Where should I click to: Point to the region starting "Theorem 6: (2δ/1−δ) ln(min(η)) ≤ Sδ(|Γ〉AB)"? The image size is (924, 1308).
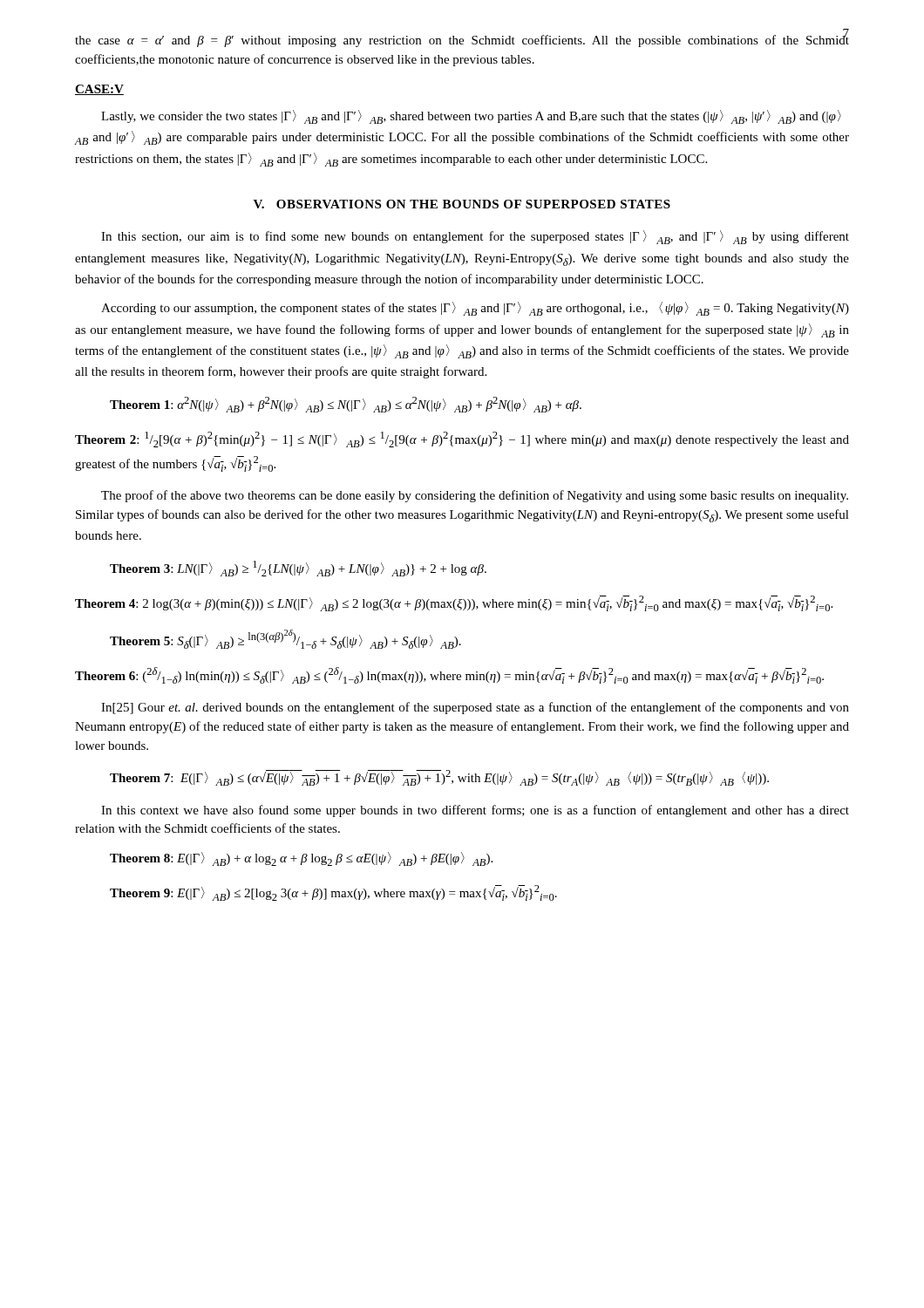(450, 676)
